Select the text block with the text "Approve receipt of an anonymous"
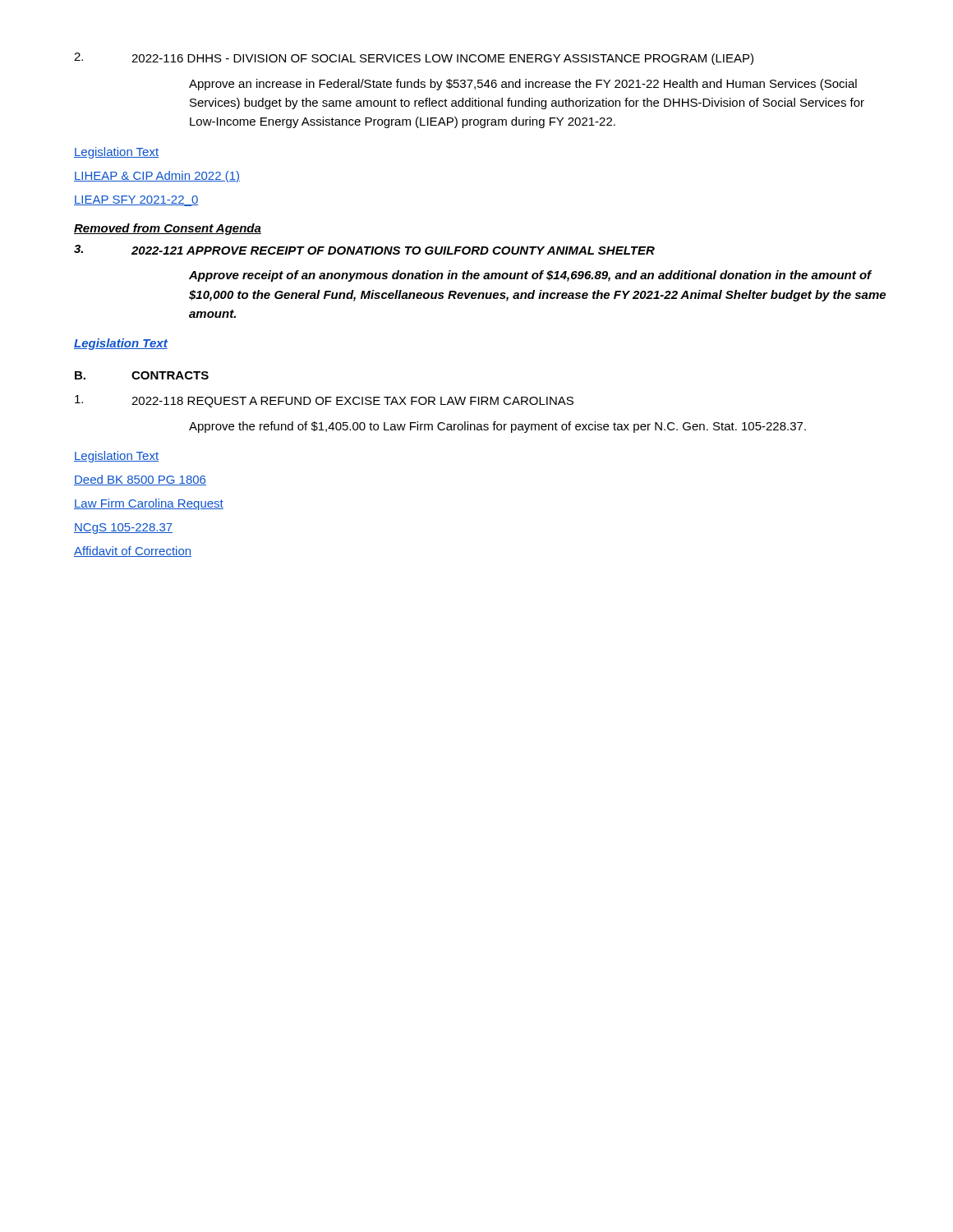This screenshot has height=1232, width=953. 538,294
